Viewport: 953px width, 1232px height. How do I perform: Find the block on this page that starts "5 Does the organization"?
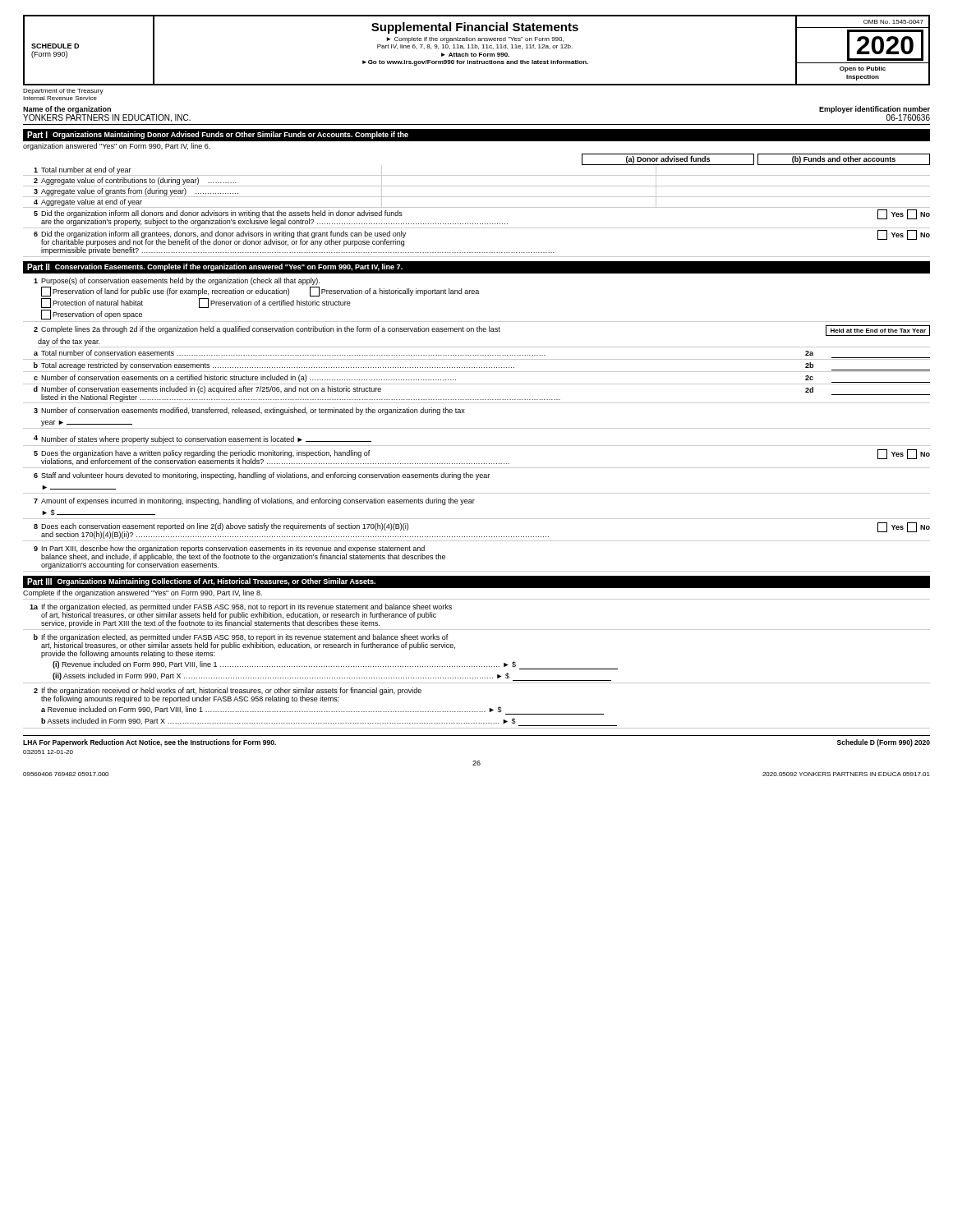[476, 457]
